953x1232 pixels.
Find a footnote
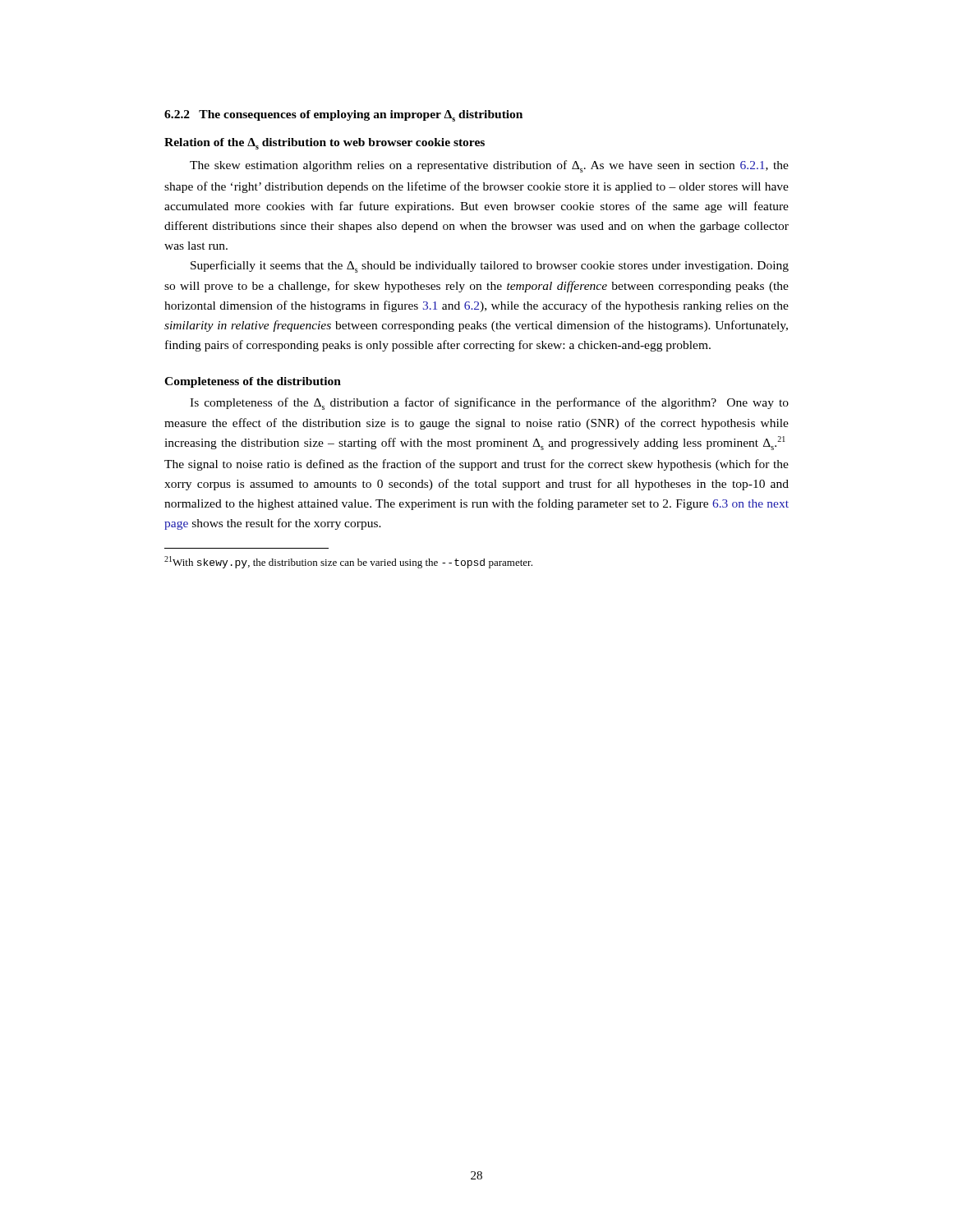[x=349, y=562]
